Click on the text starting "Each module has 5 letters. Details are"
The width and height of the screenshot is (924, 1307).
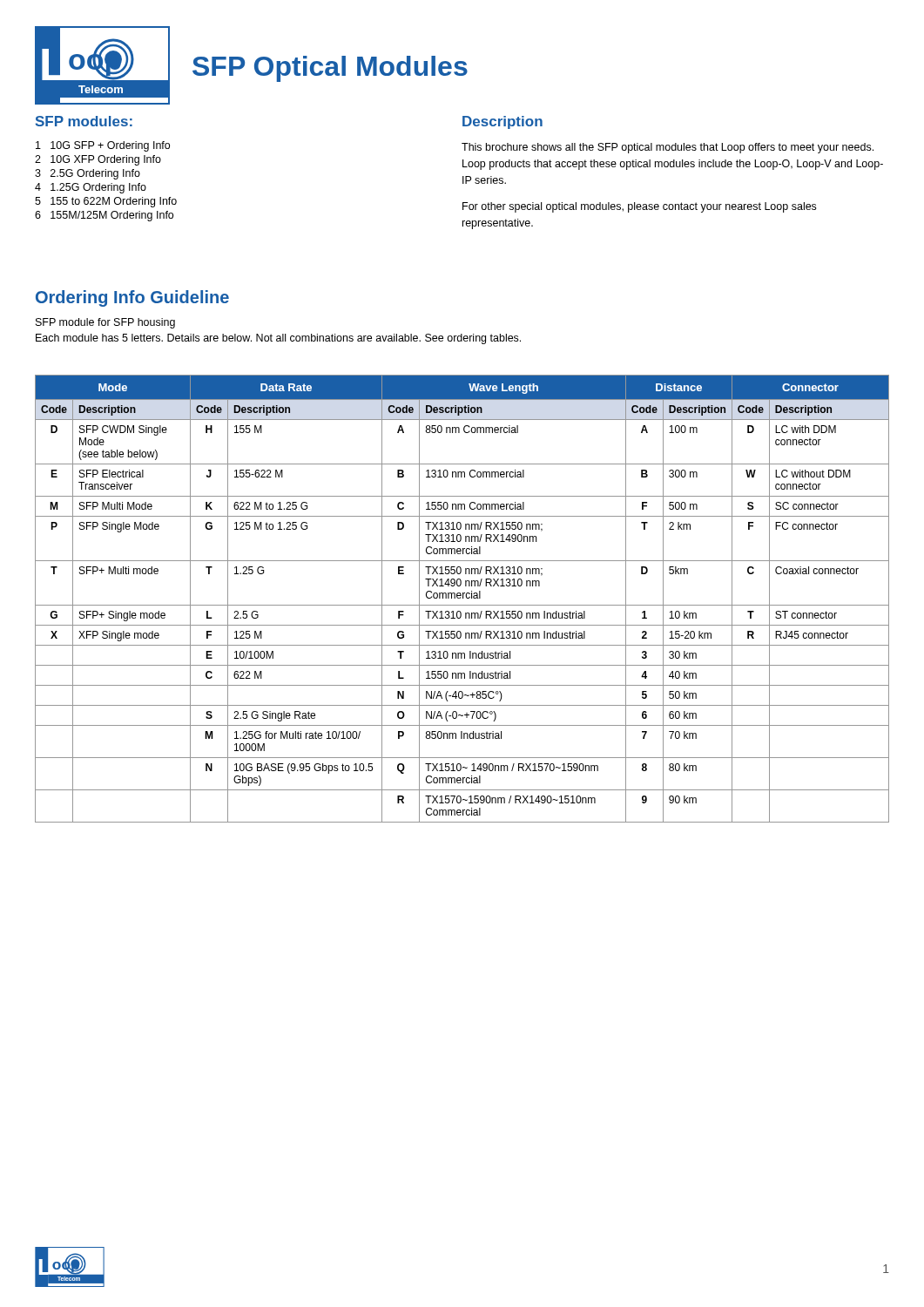tap(278, 338)
